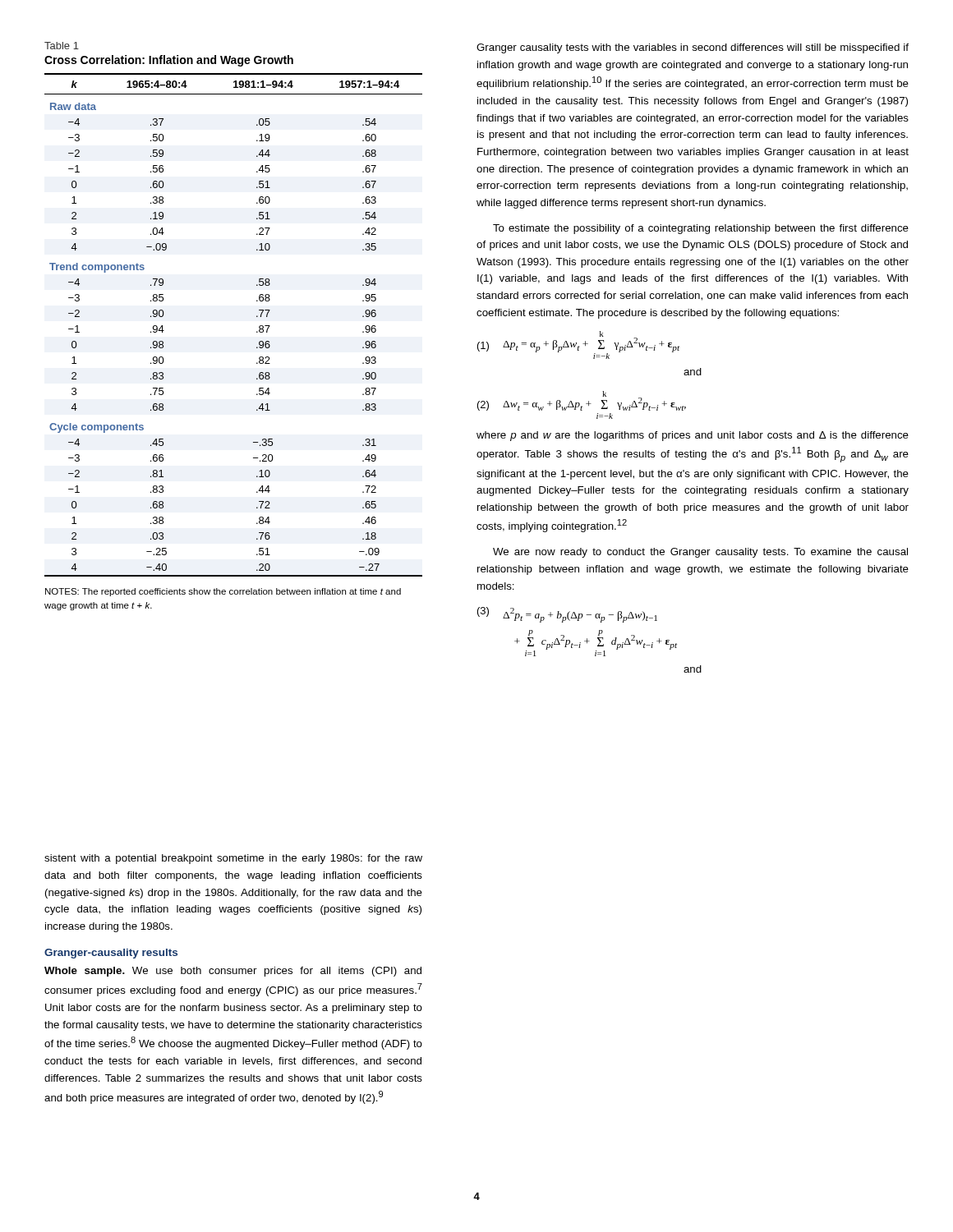Viewport: 953px width, 1232px height.
Task: Click on the table containing "Cycle components"
Action: coord(233,325)
